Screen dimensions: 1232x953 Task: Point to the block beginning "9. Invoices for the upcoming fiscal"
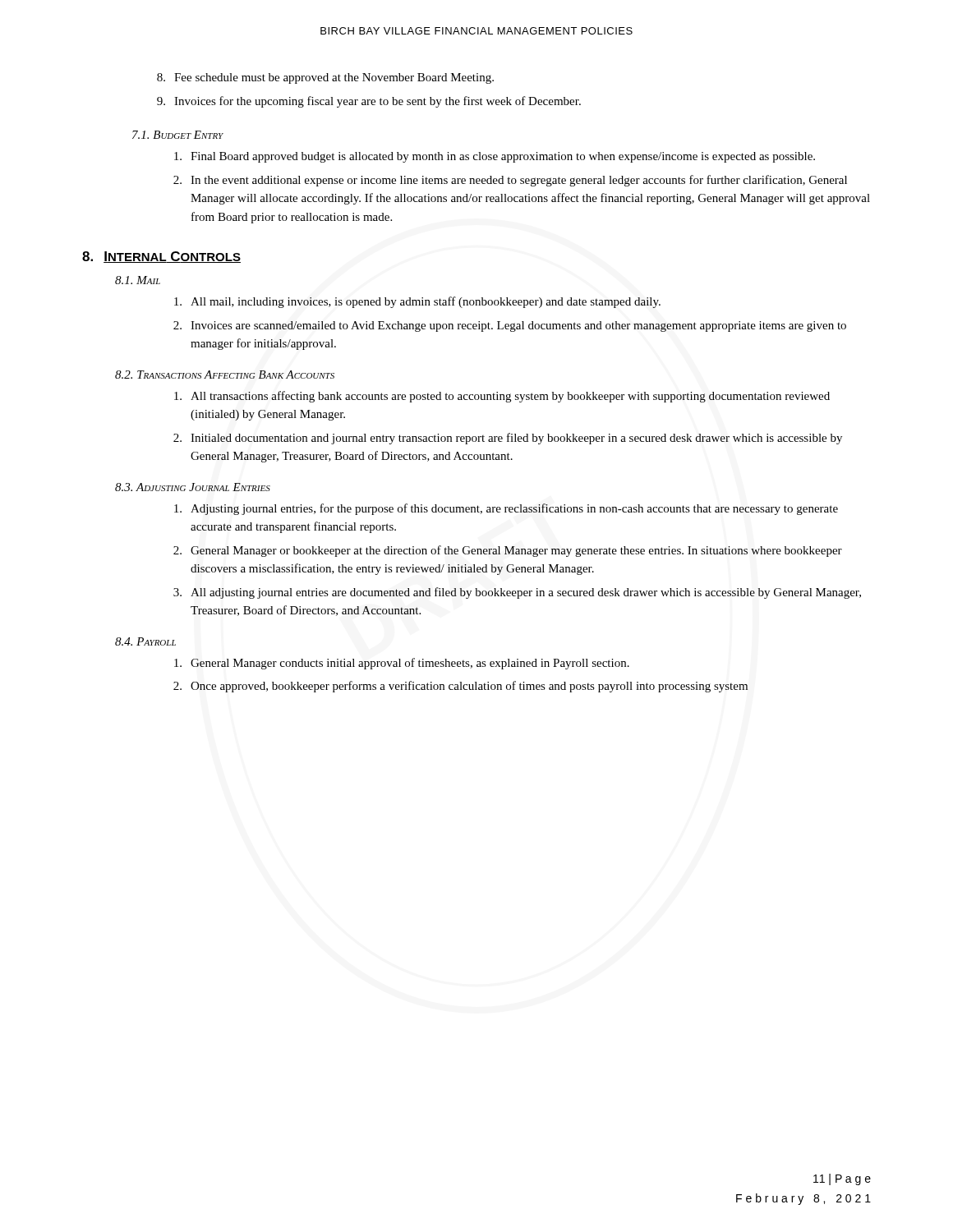[501, 101]
